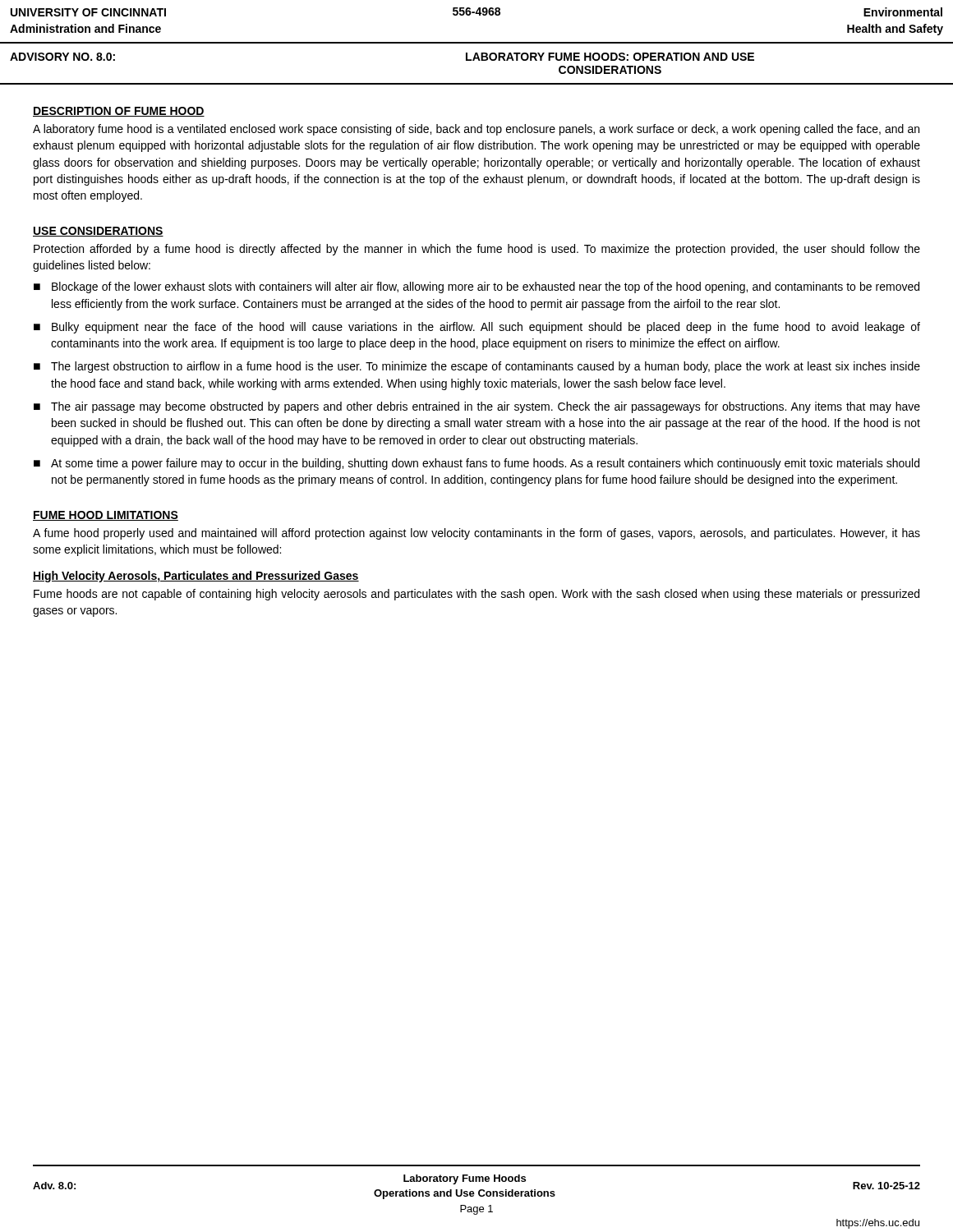Find the section header on this page that starts "High Velocity Aerosols, Particulates and"

[x=196, y=576]
